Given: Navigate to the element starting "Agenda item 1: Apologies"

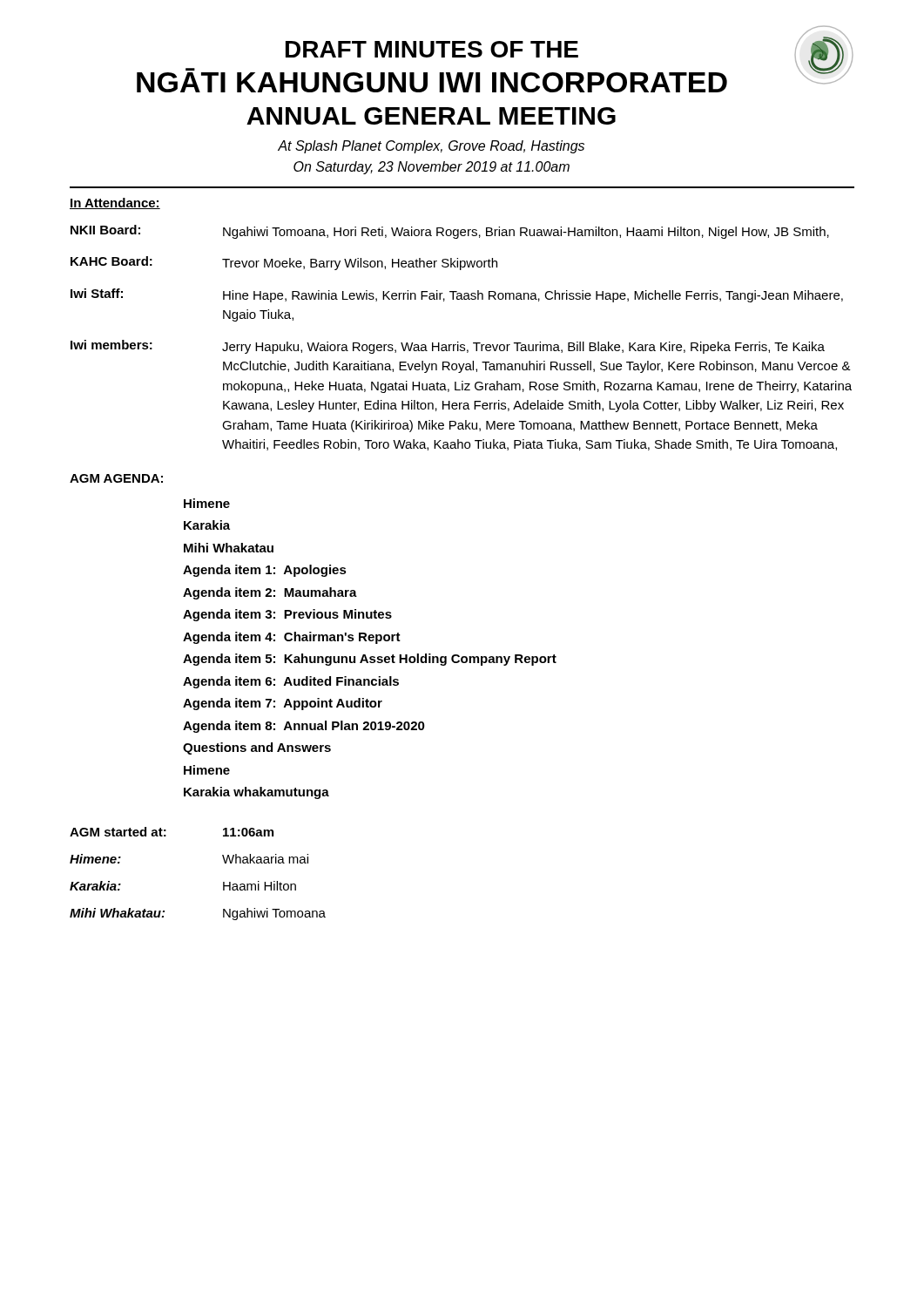Looking at the screenshot, I should [x=265, y=570].
